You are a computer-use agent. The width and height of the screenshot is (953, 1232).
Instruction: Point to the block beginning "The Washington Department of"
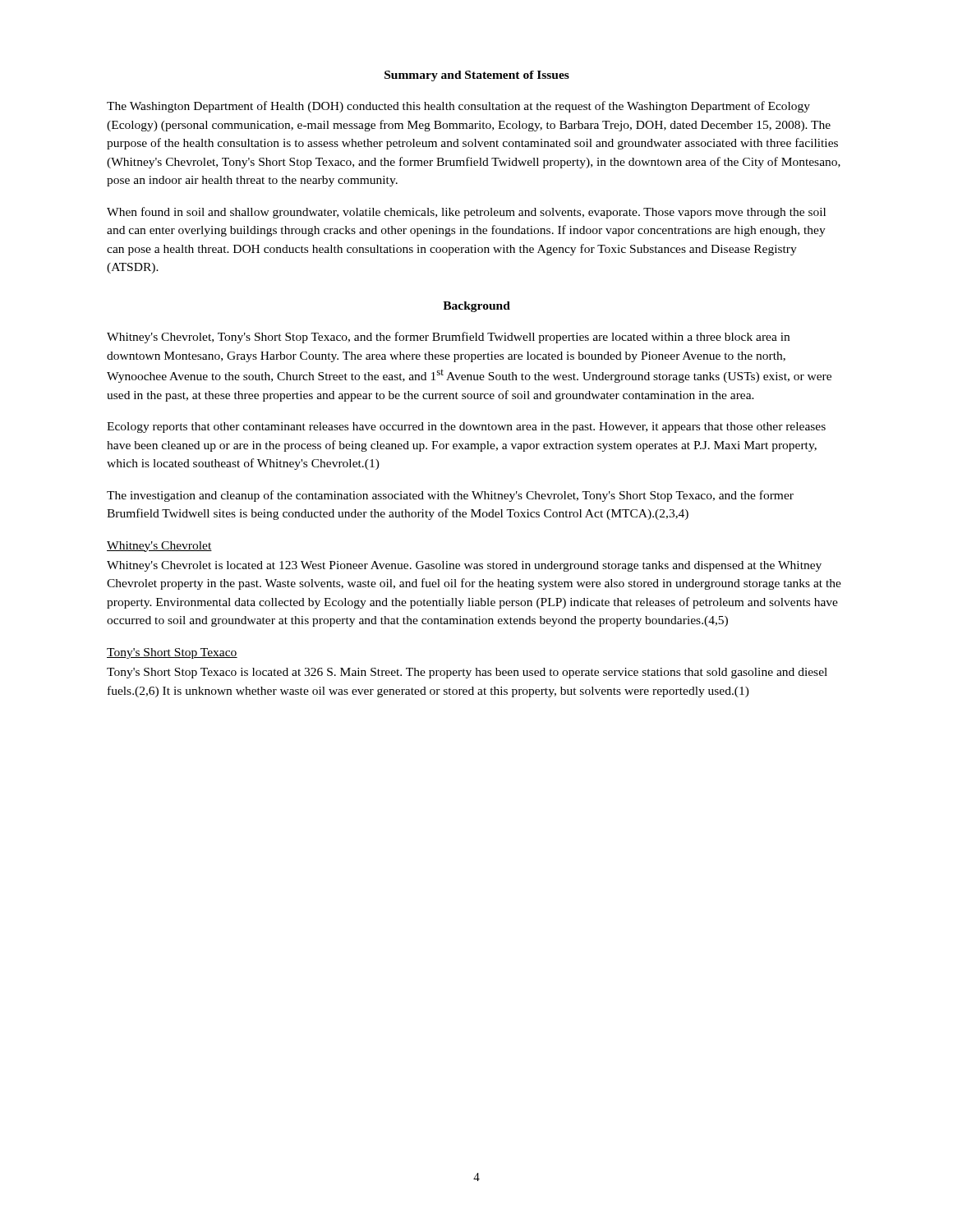coord(474,143)
